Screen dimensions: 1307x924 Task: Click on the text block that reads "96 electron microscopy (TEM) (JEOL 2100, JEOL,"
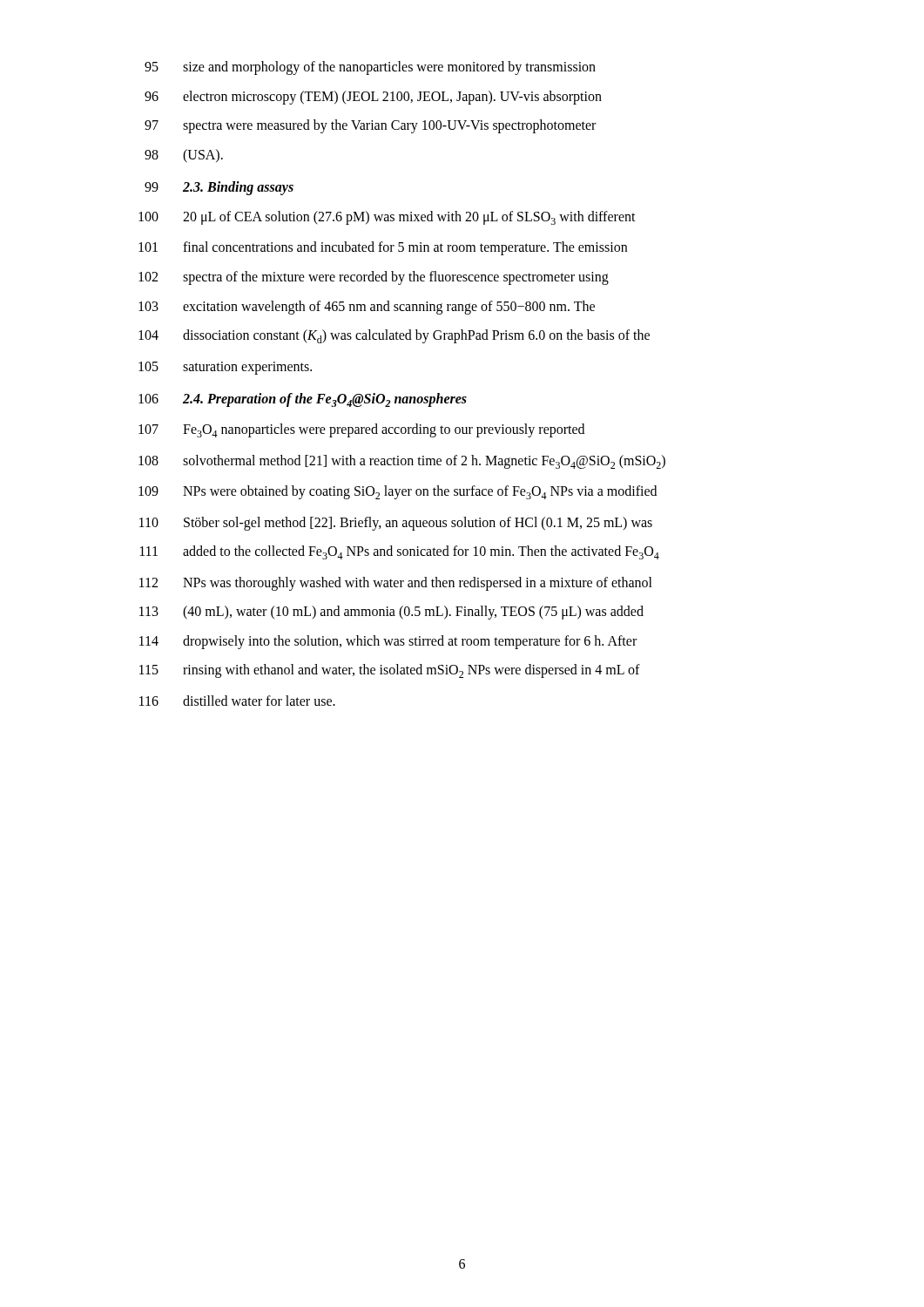(x=475, y=96)
